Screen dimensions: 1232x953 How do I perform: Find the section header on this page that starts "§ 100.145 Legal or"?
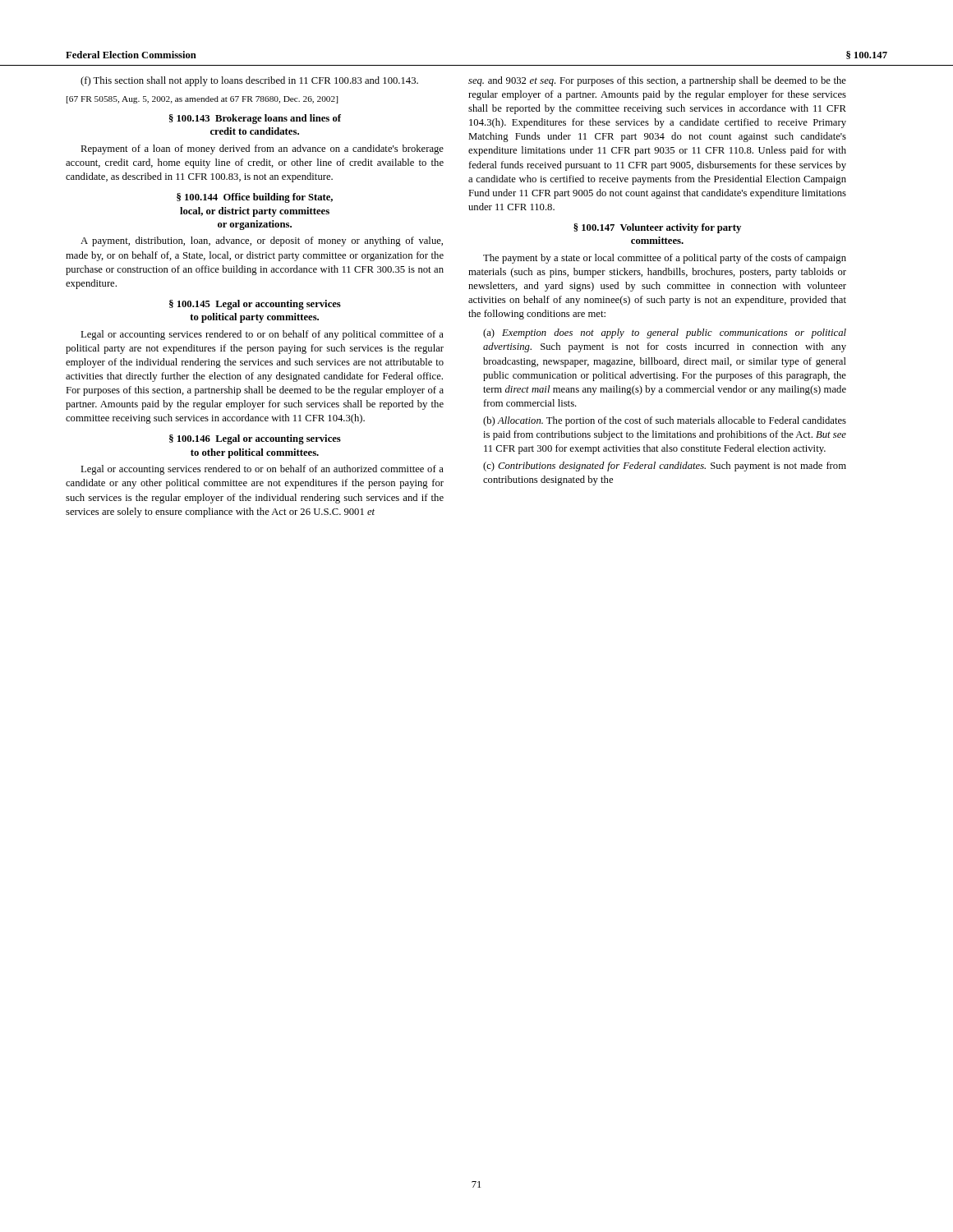255,311
